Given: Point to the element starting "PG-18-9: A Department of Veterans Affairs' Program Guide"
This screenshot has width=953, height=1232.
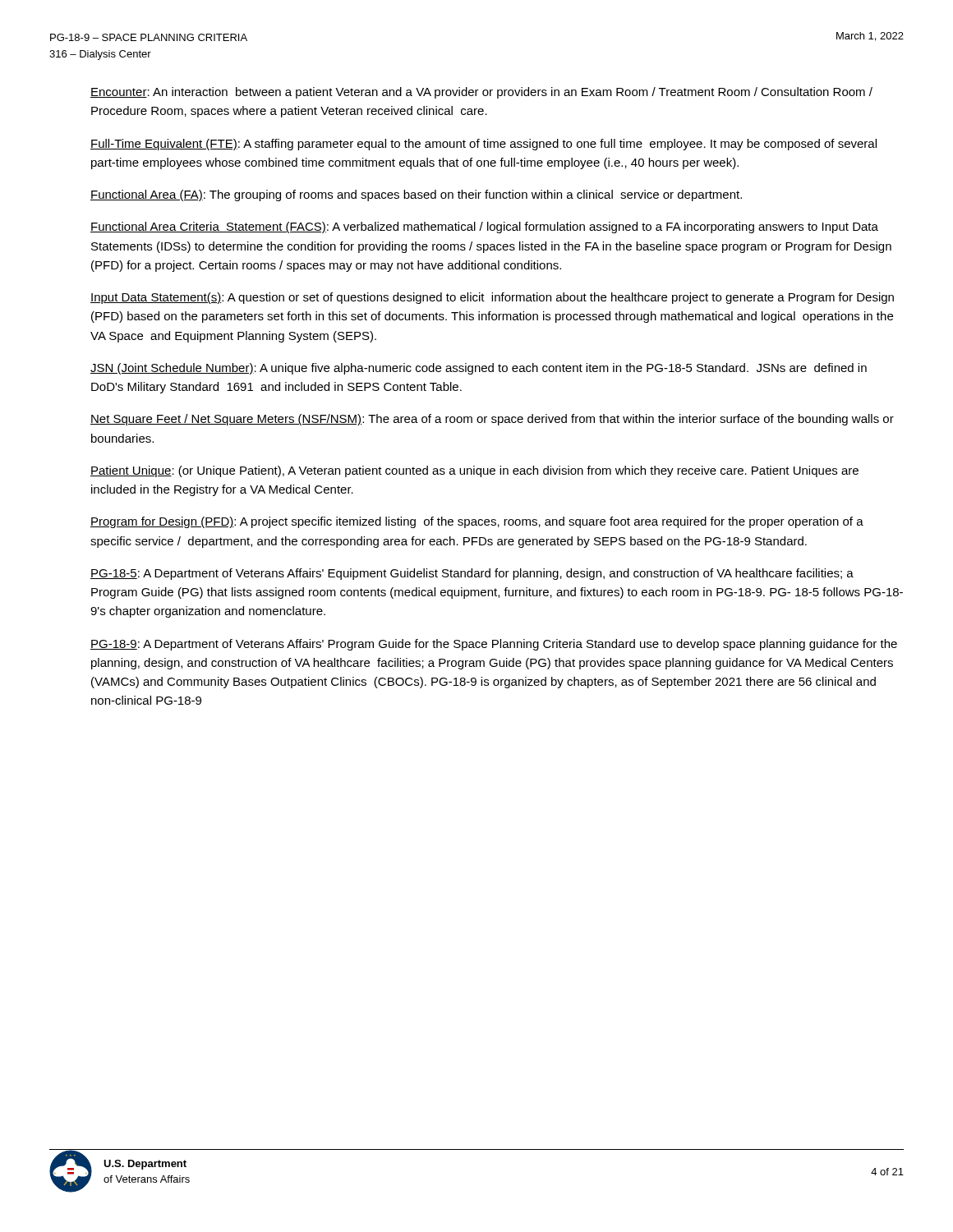Looking at the screenshot, I should [x=494, y=672].
